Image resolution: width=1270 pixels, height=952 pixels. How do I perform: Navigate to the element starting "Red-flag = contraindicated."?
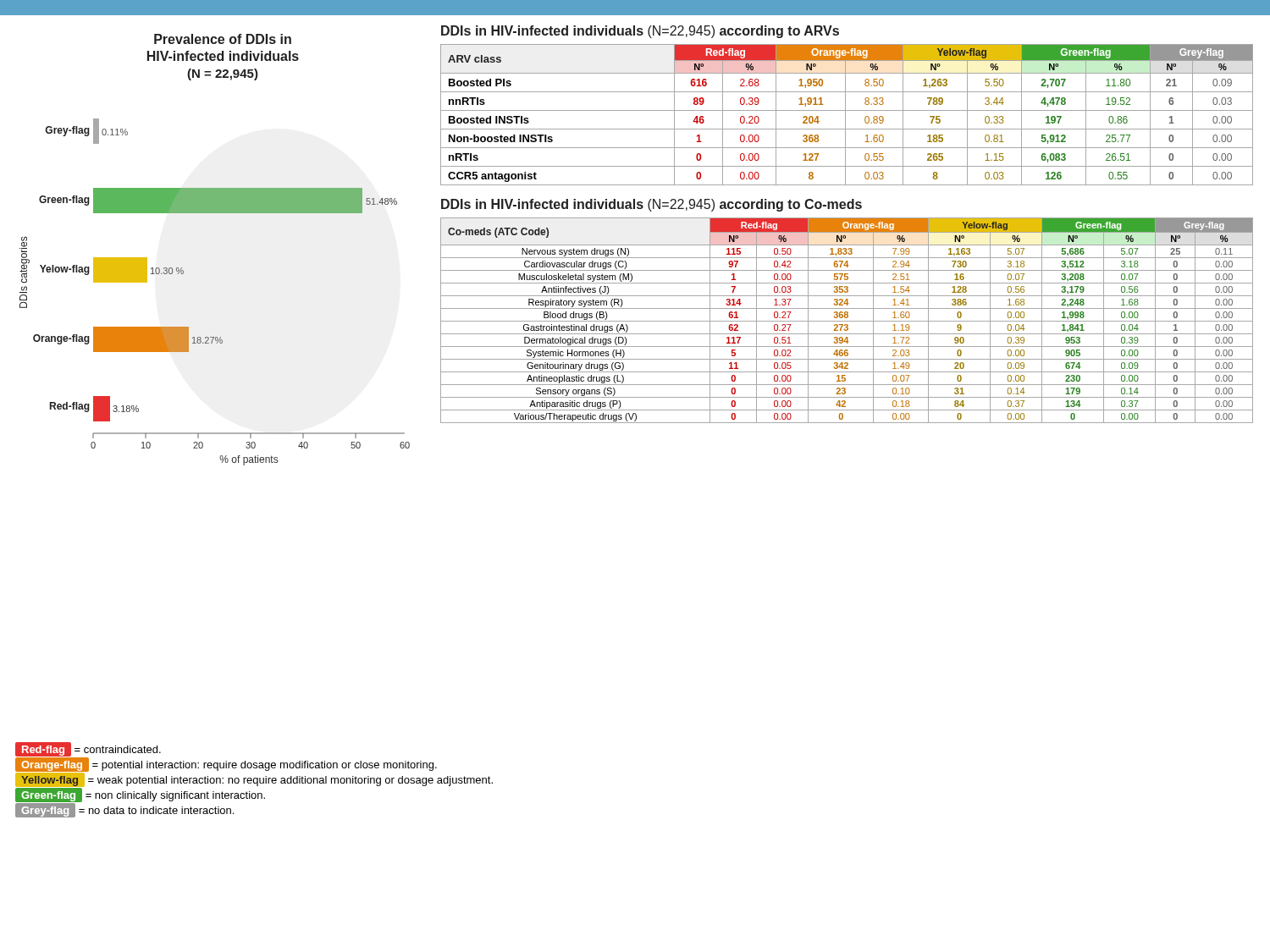pyautogui.click(x=88, y=749)
